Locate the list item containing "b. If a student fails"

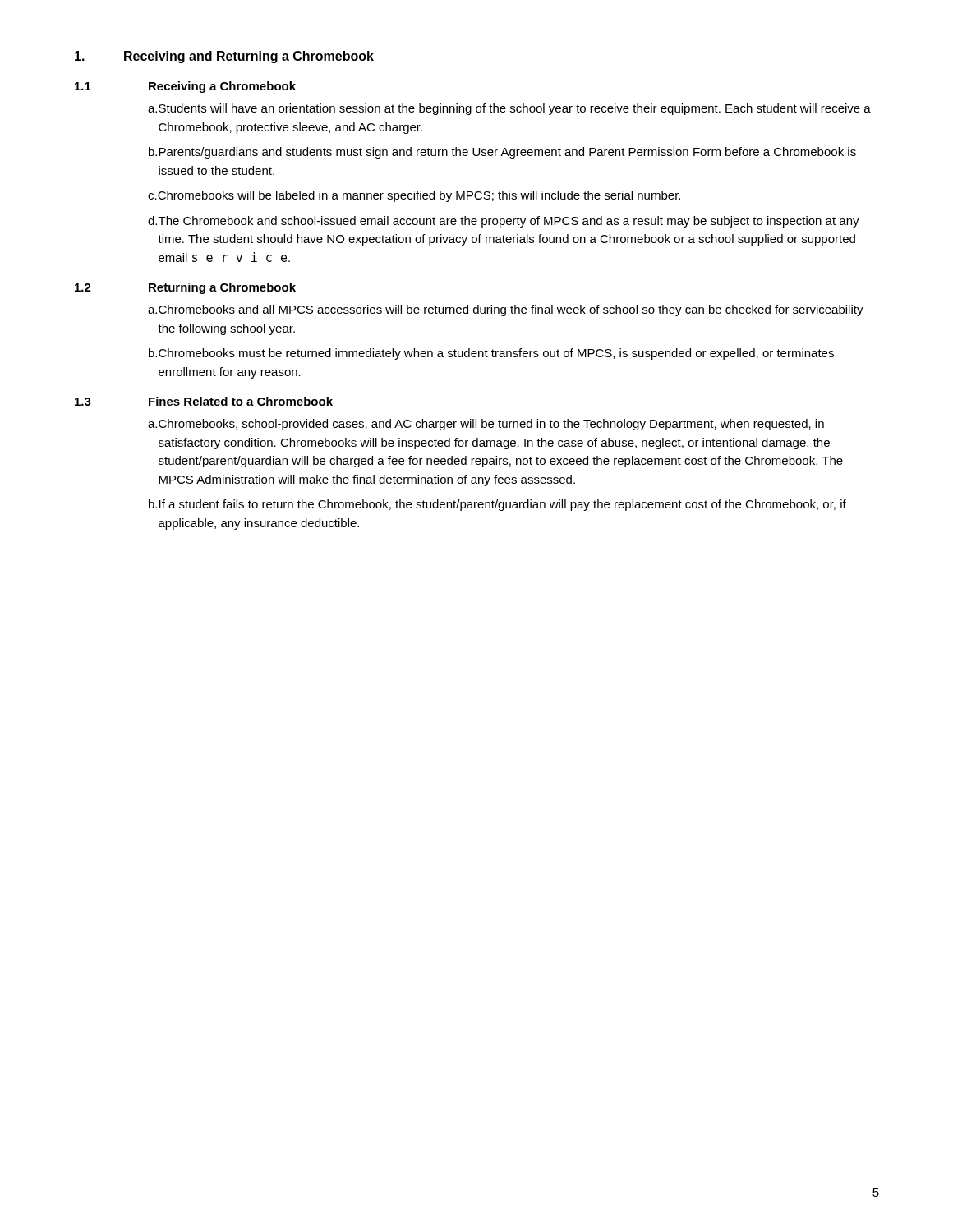coord(476,514)
